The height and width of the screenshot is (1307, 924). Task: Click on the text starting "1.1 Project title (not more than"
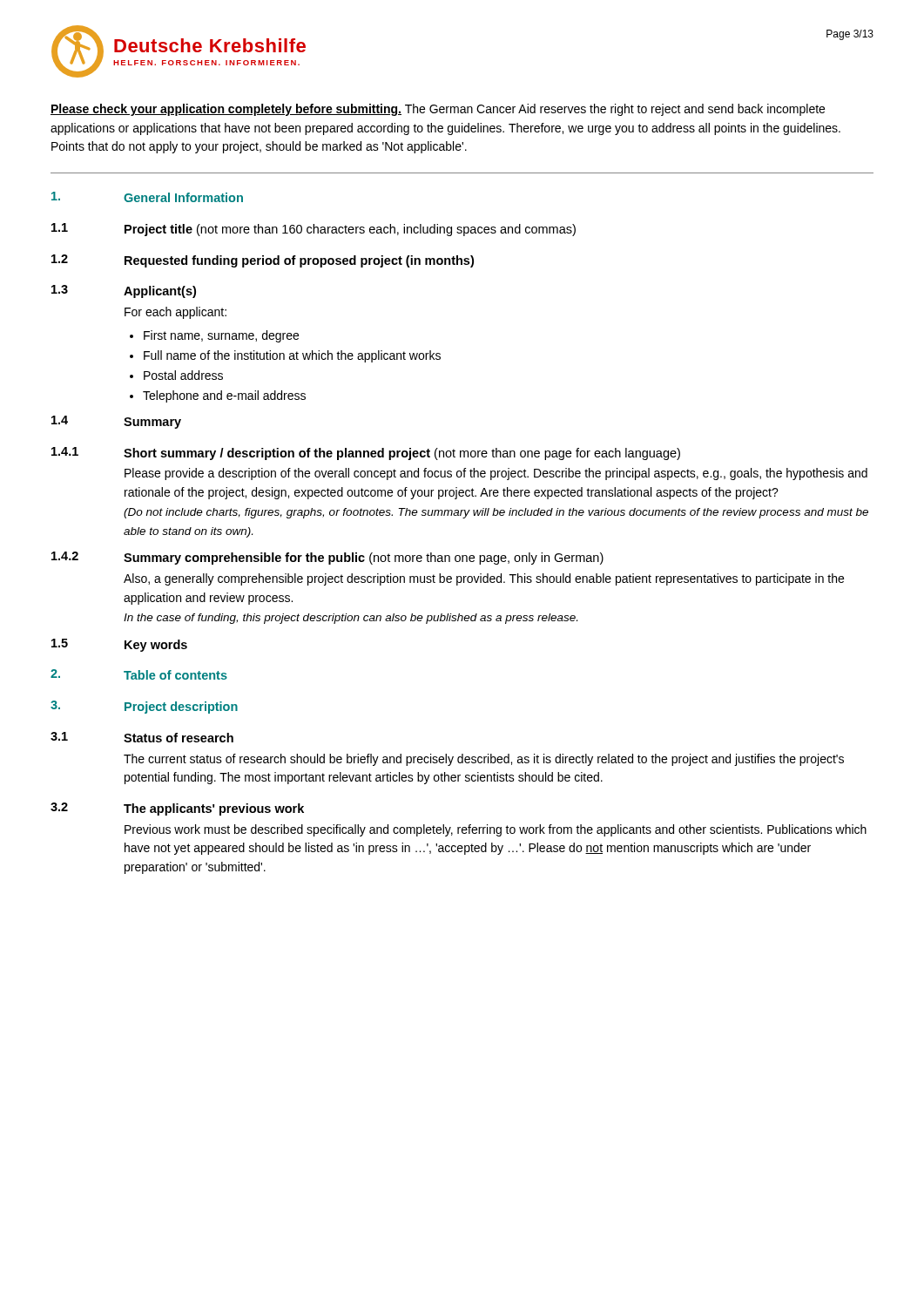[x=462, y=230]
